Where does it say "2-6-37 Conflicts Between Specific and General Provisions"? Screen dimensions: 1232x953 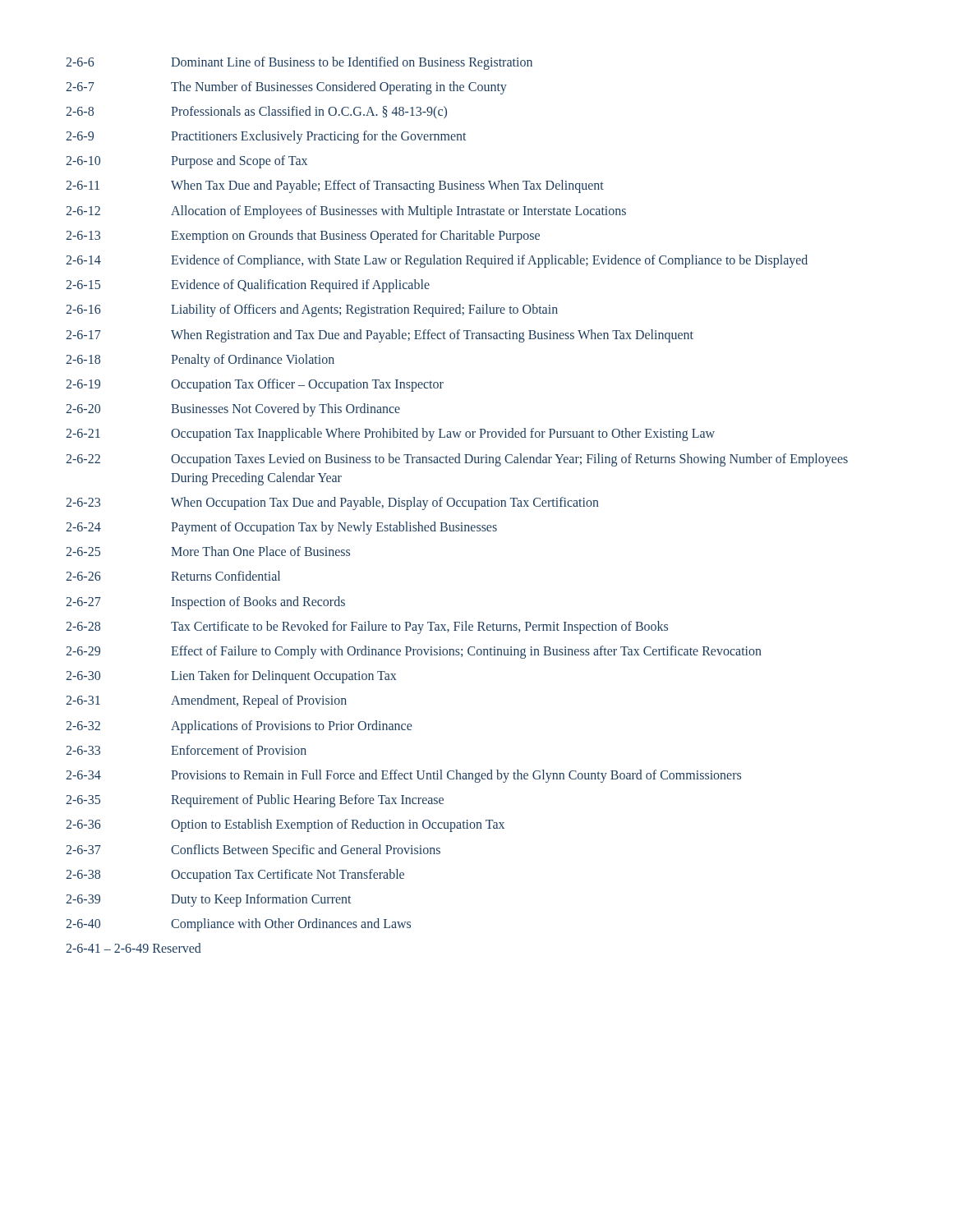click(253, 851)
